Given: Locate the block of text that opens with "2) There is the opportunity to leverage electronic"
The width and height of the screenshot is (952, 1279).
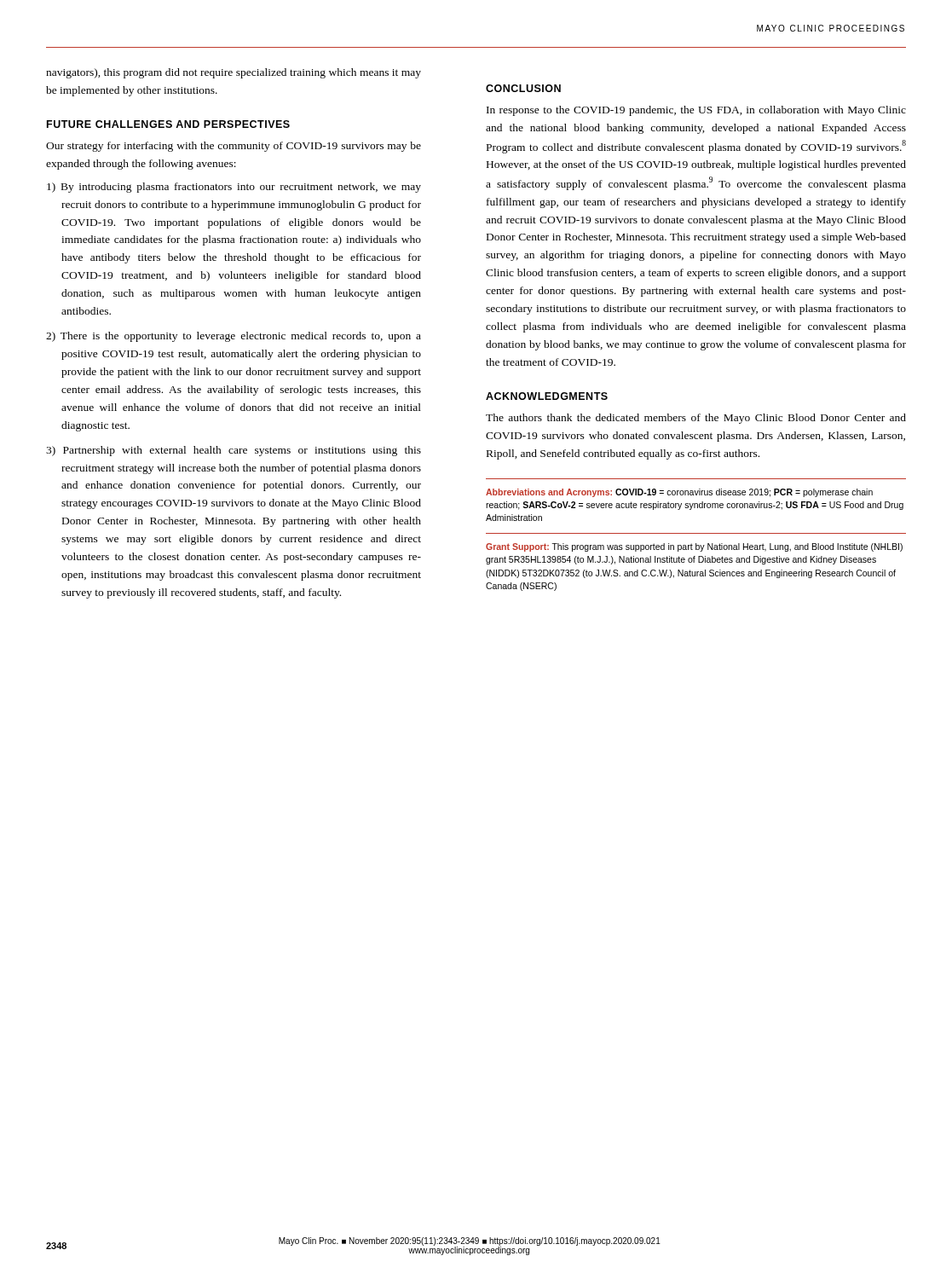Looking at the screenshot, I should pos(234,380).
